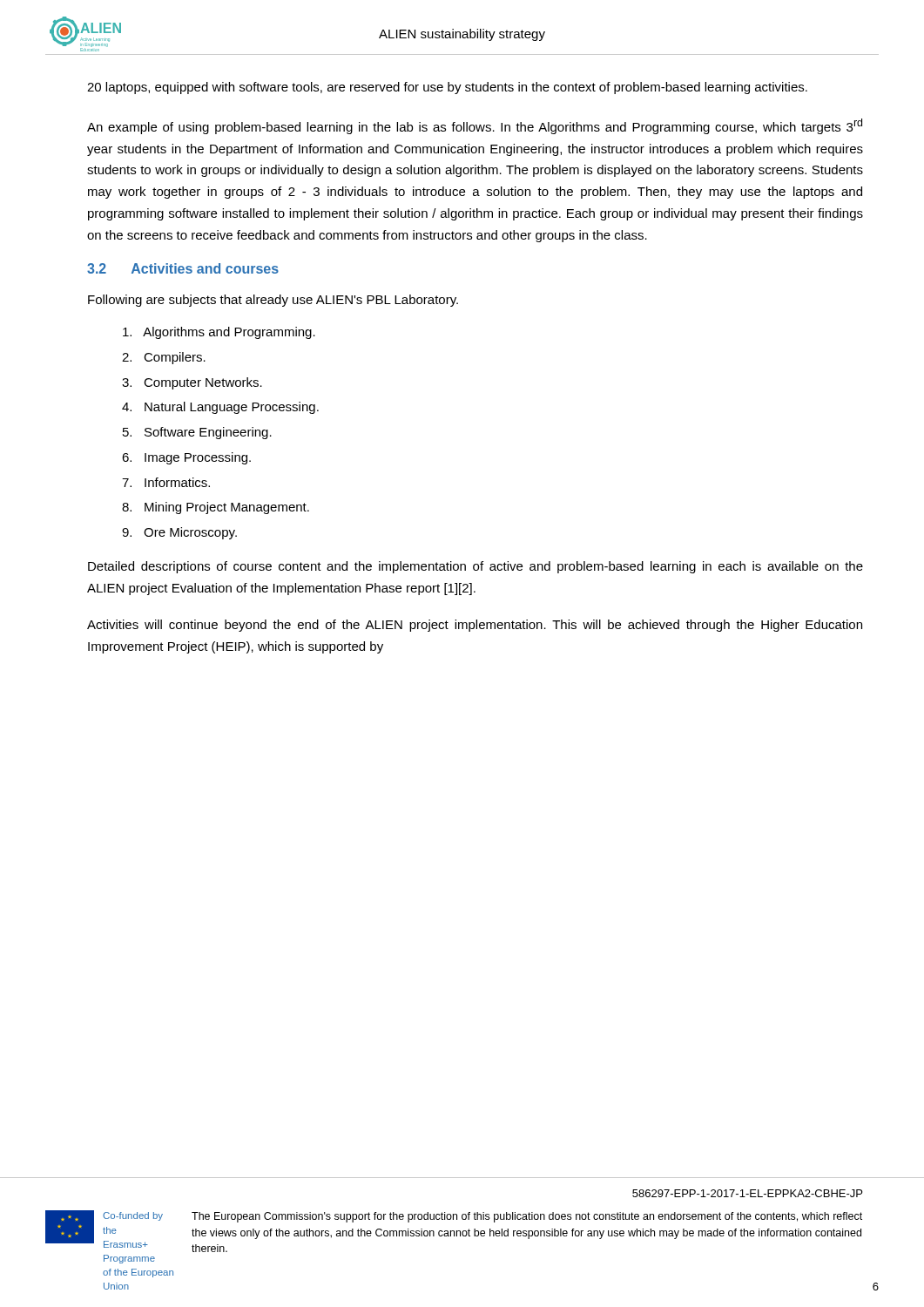
Task: Locate the text block starting "Algorithms and Programming."
Action: [219, 332]
